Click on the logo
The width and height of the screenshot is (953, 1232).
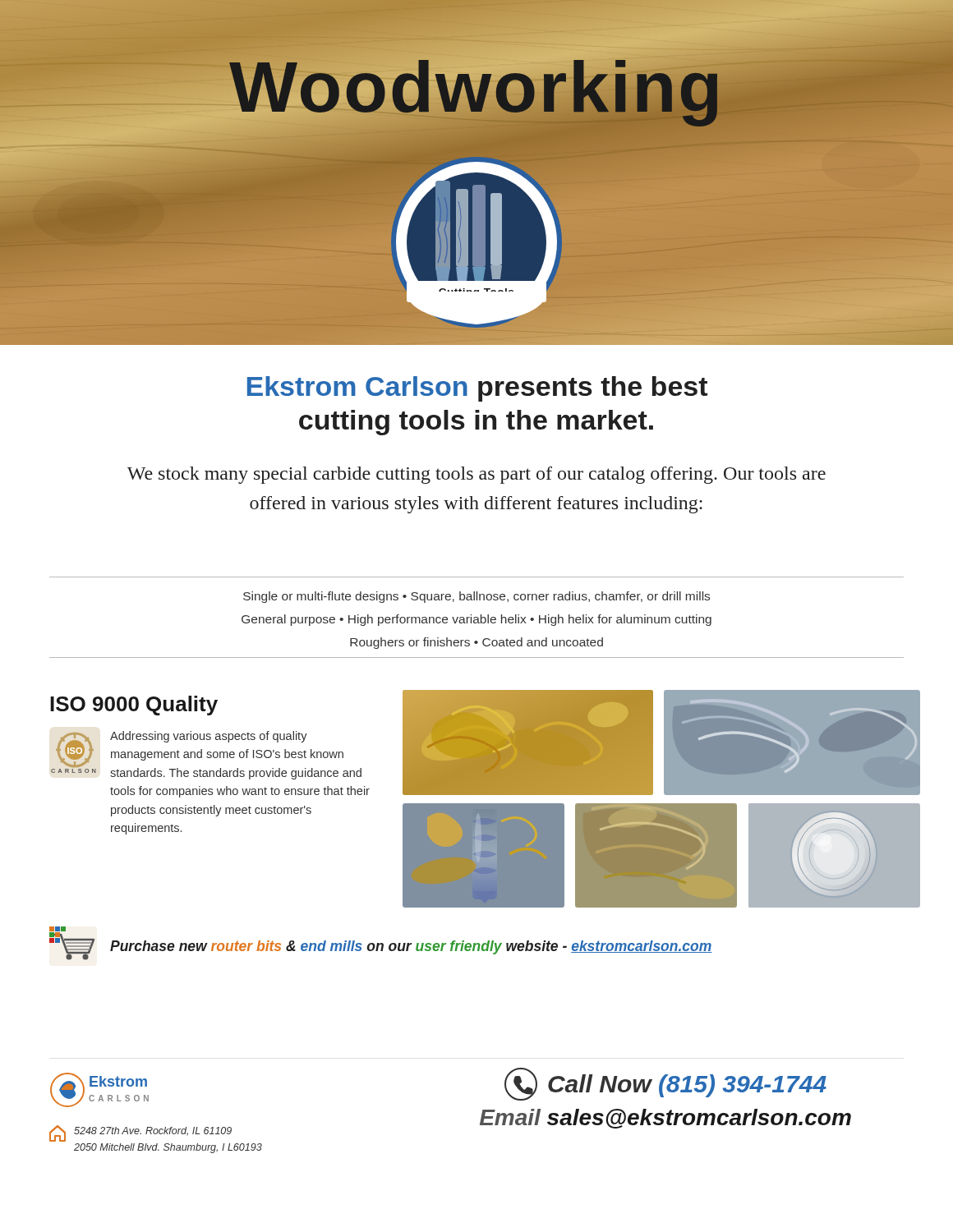(222, 1092)
